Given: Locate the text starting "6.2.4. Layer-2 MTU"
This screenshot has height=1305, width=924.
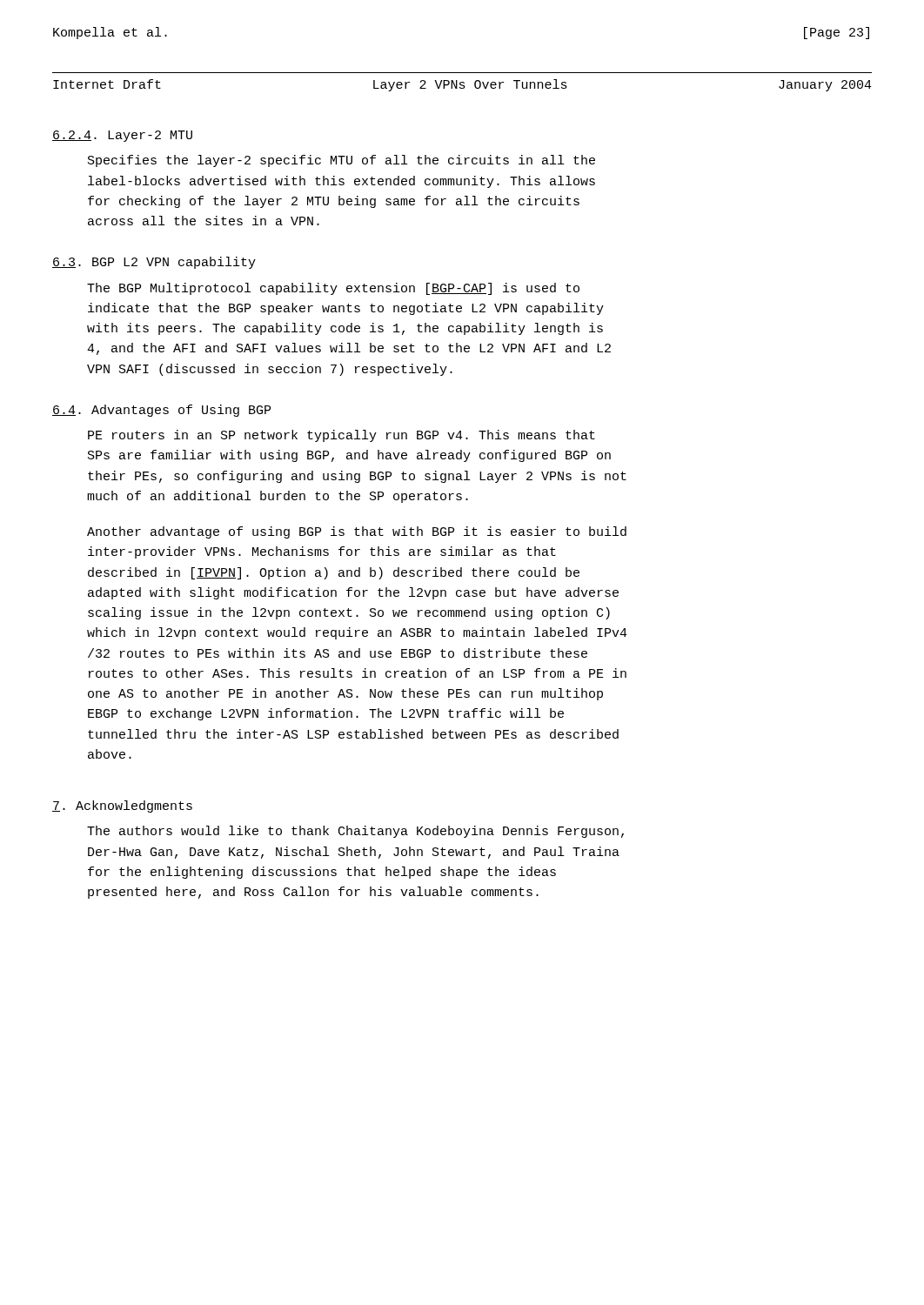Looking at the screenshot, I should tap(123, 136).
